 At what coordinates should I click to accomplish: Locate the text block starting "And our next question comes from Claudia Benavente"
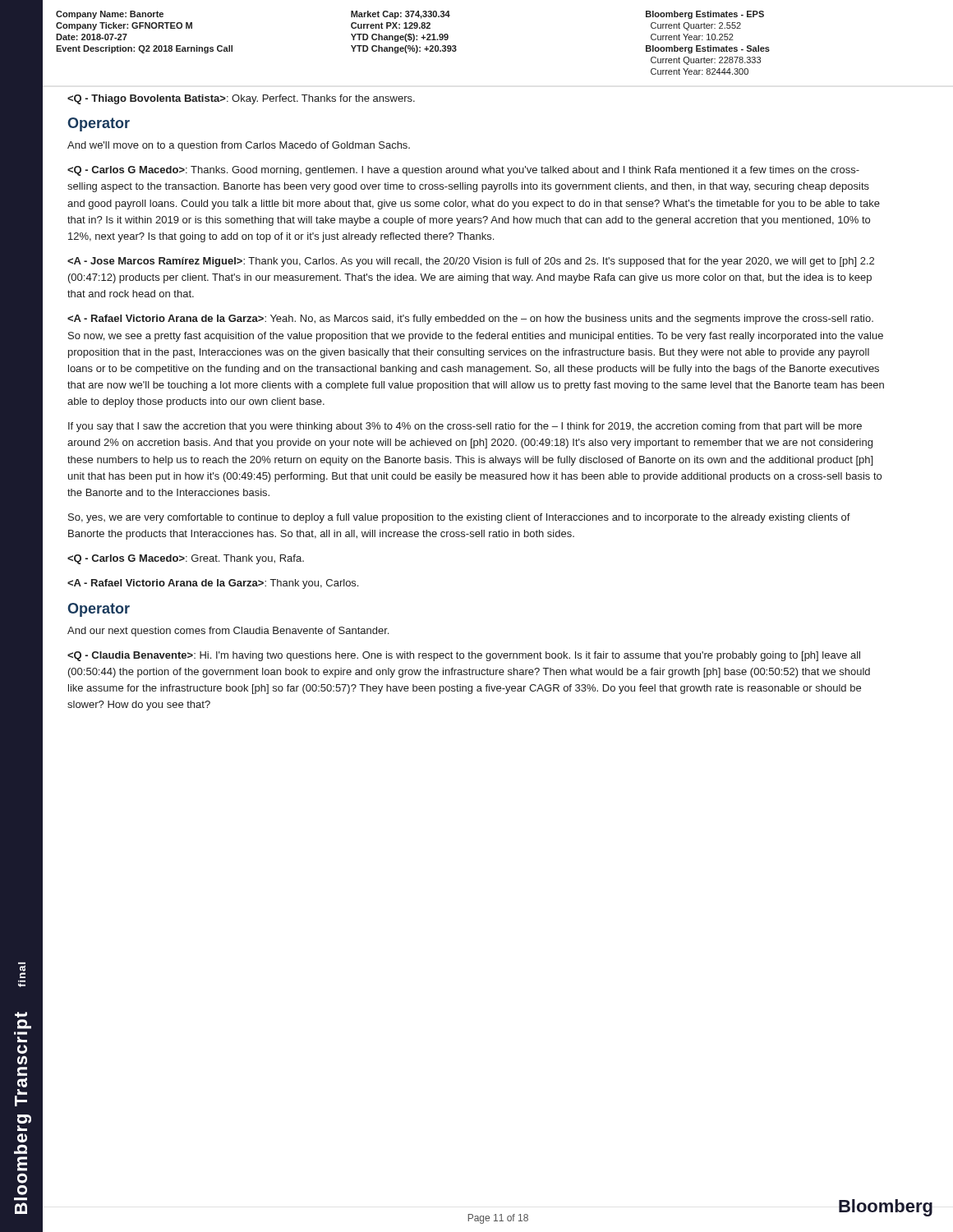[229, 630]
